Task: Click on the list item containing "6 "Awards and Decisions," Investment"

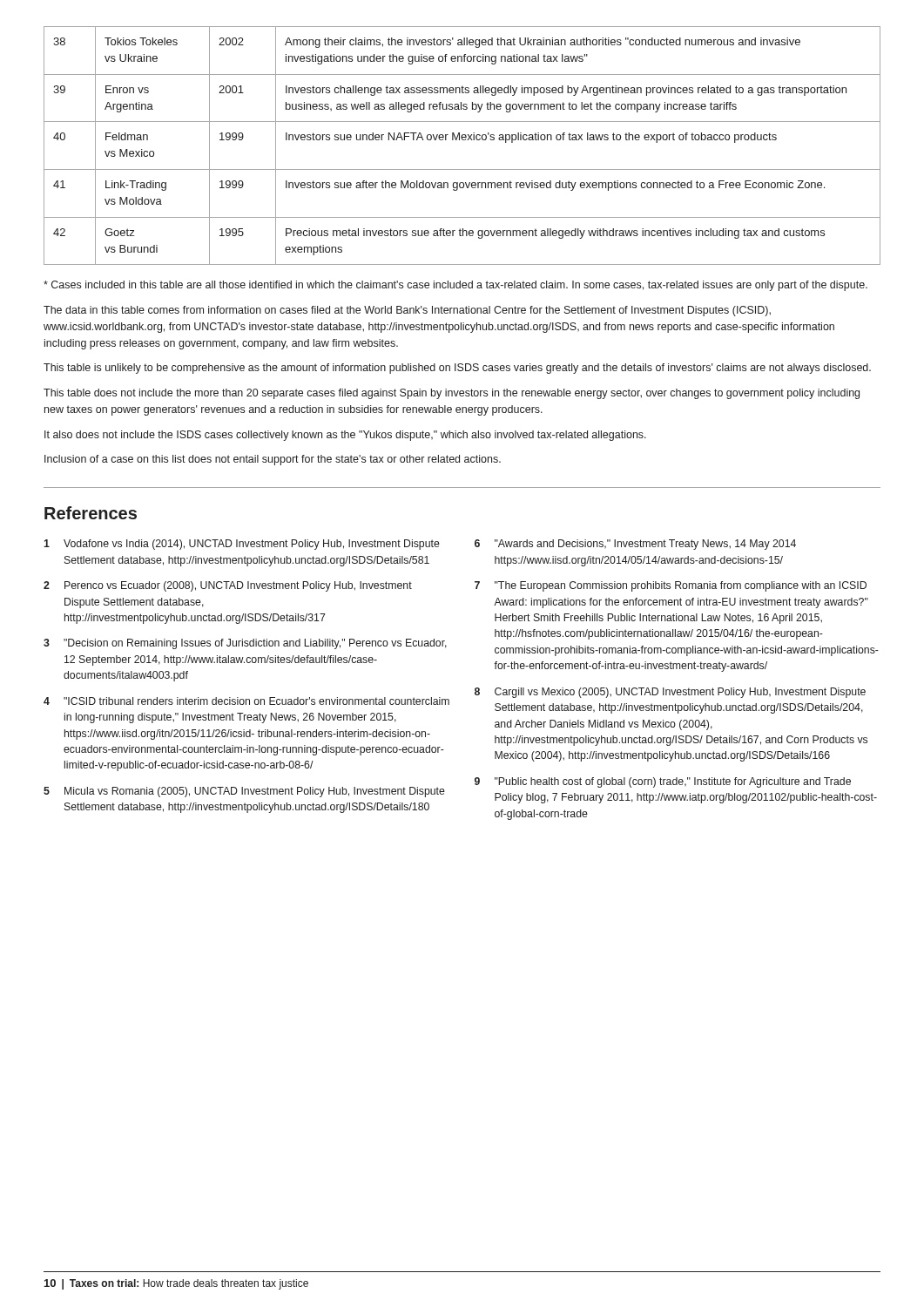Action: [677, 552]
